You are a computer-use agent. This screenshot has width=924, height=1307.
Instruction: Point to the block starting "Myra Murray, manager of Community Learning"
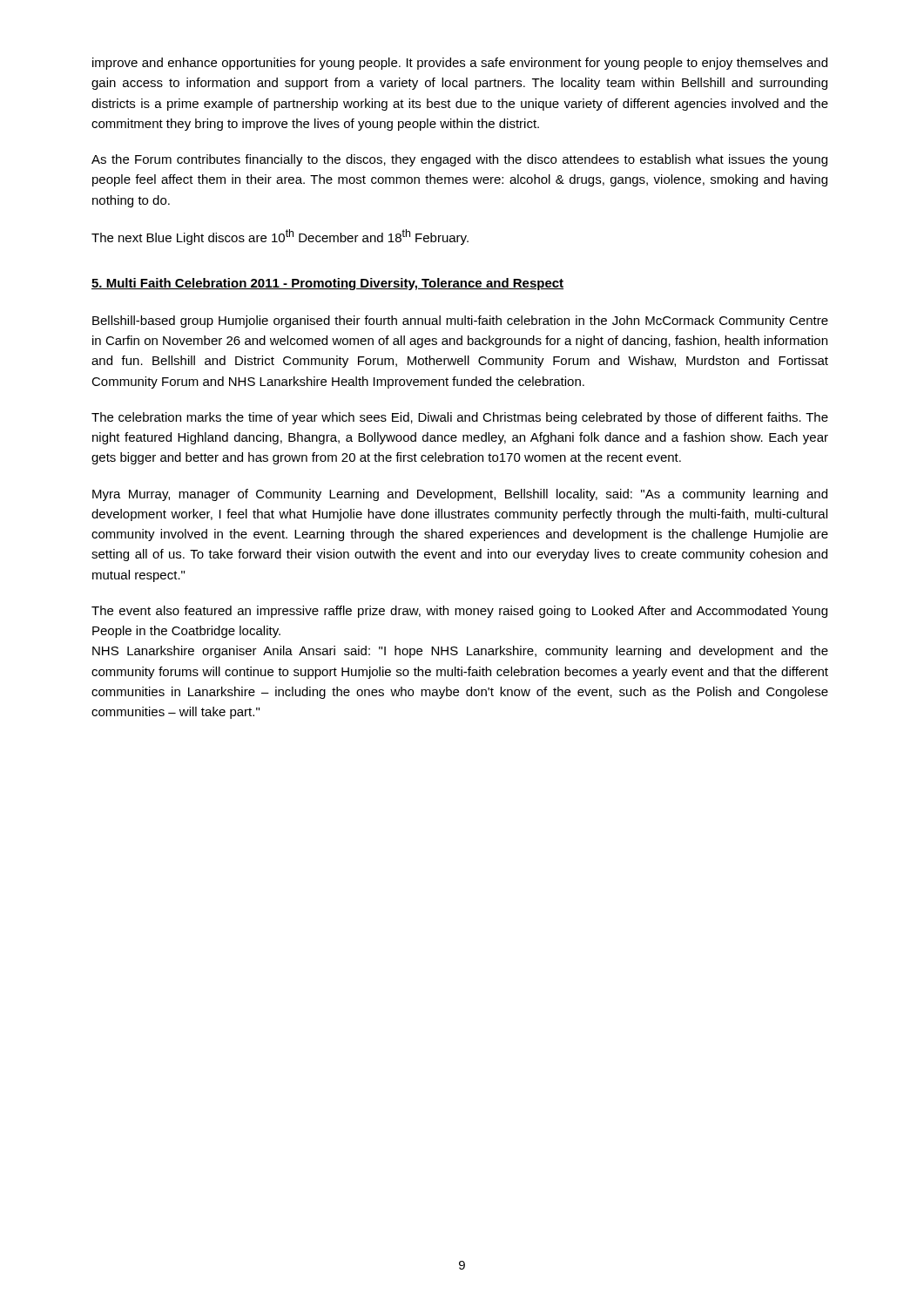[x=460, y=534]
